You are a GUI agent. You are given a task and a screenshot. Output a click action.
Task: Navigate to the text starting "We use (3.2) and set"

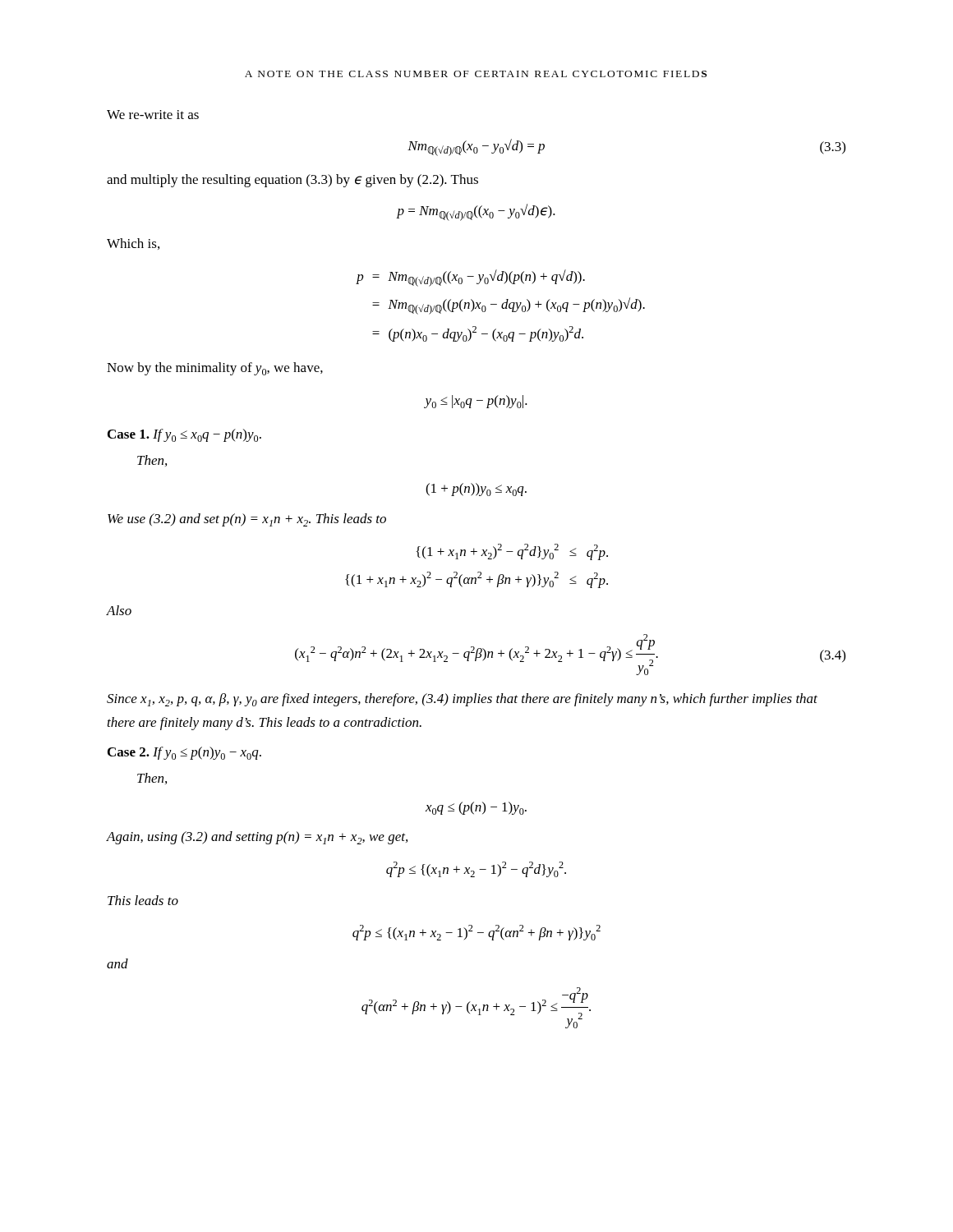(247, 520)
